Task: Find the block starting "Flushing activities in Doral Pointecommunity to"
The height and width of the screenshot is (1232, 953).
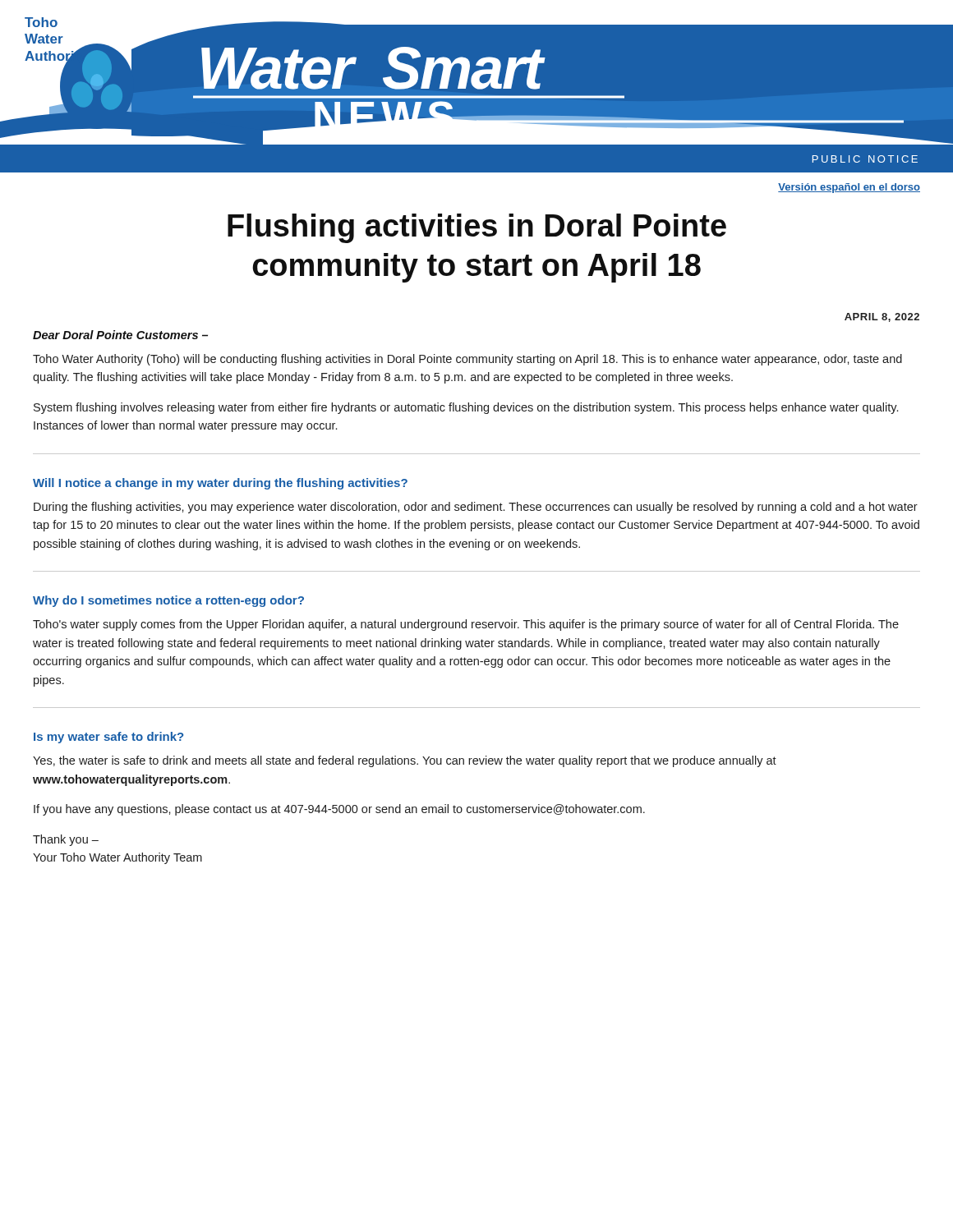Action: pos(476,246)
